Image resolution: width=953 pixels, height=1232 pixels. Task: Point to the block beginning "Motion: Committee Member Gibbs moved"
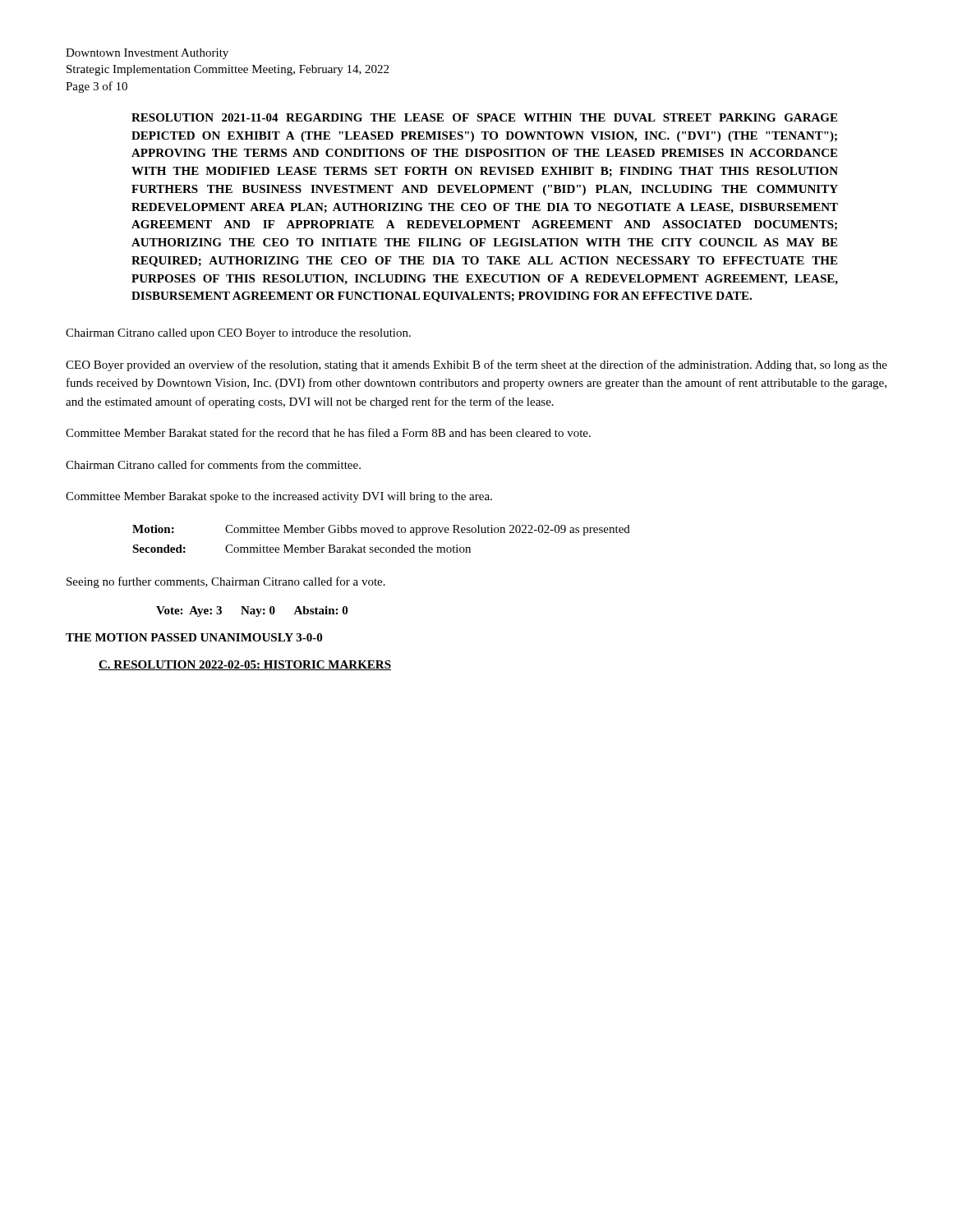381,539
